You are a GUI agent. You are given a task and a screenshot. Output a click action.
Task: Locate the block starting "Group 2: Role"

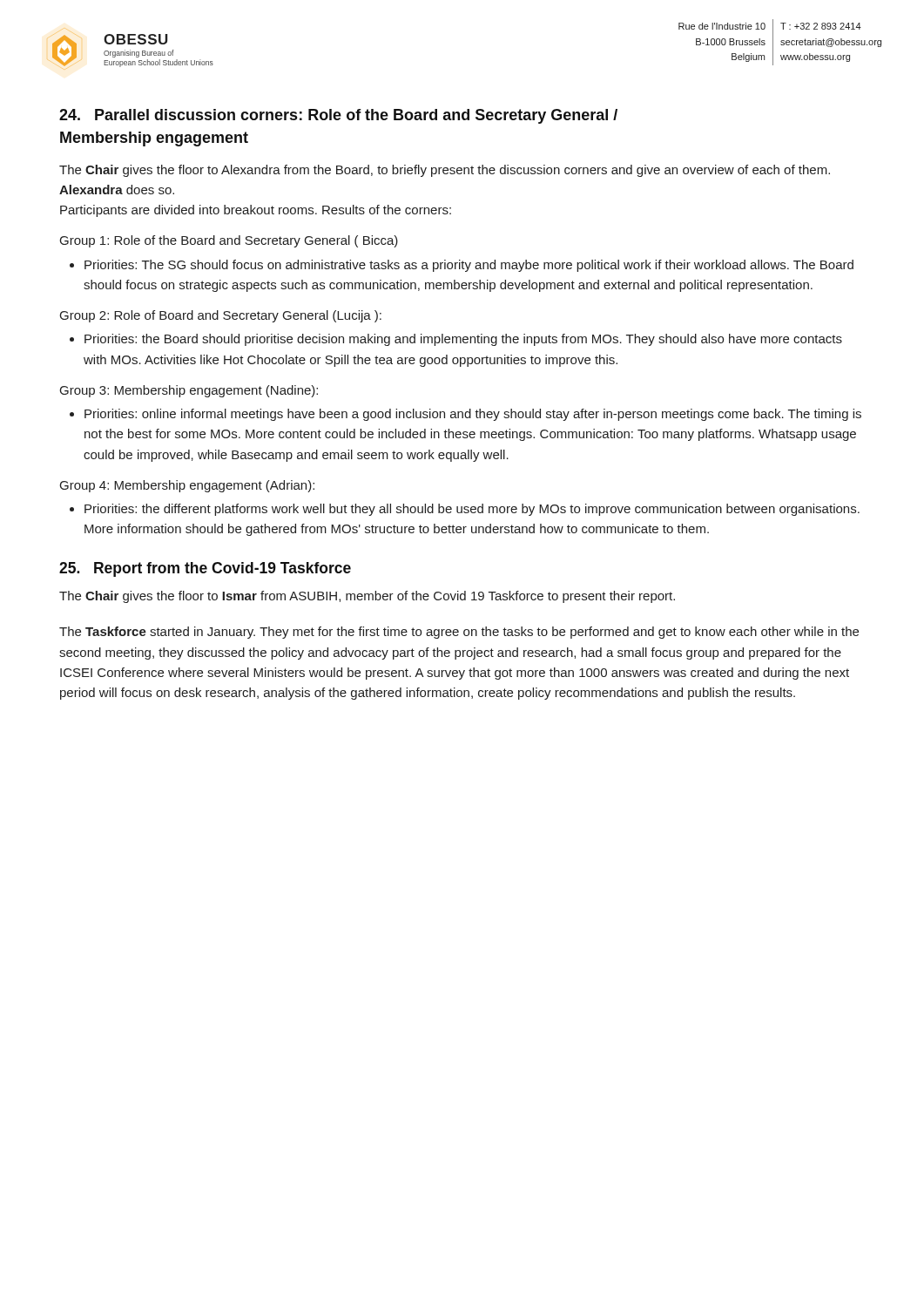point(221,315)
